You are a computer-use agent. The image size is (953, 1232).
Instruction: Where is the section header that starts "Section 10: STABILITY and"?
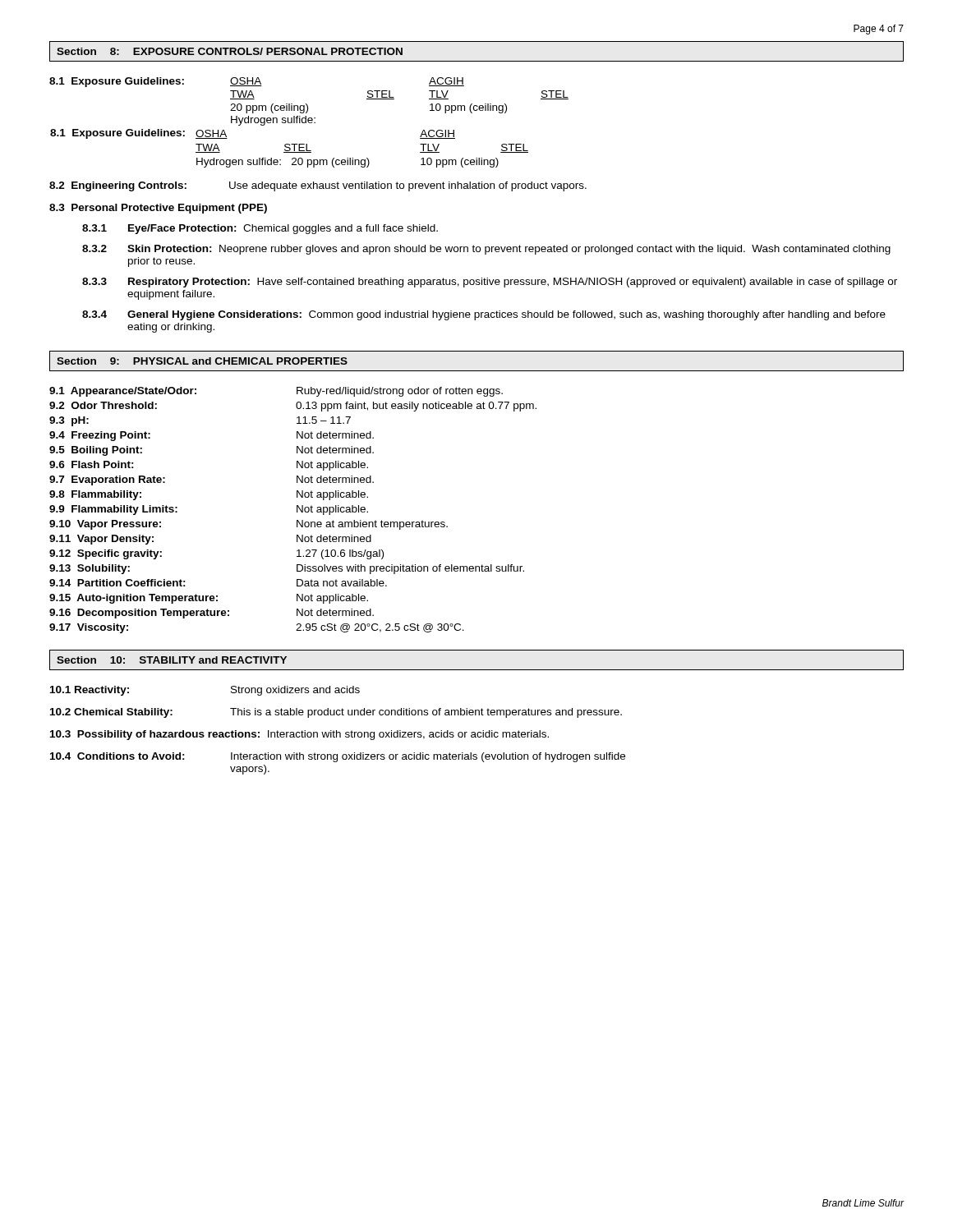pos(172,660)
